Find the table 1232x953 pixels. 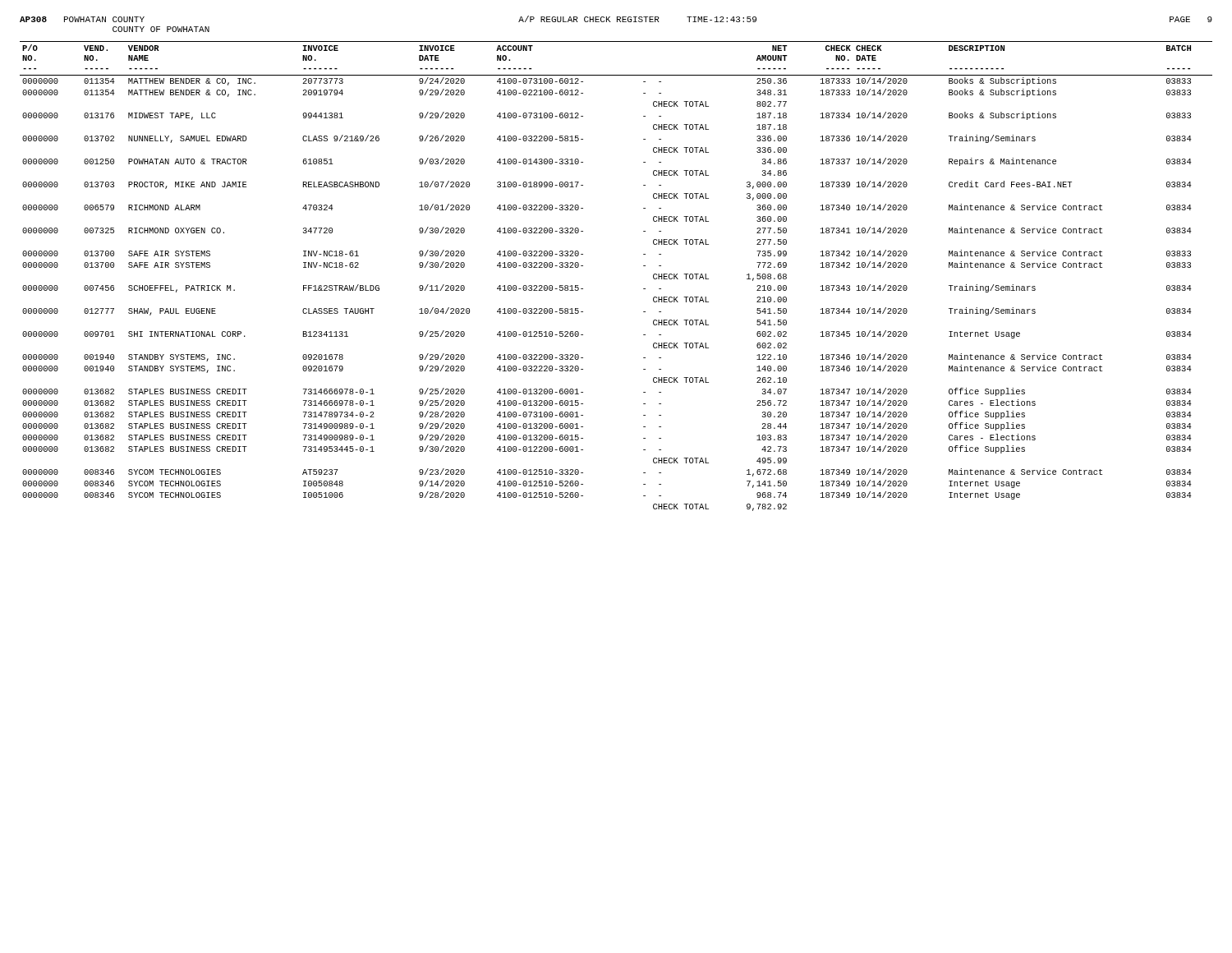point(616,277)
